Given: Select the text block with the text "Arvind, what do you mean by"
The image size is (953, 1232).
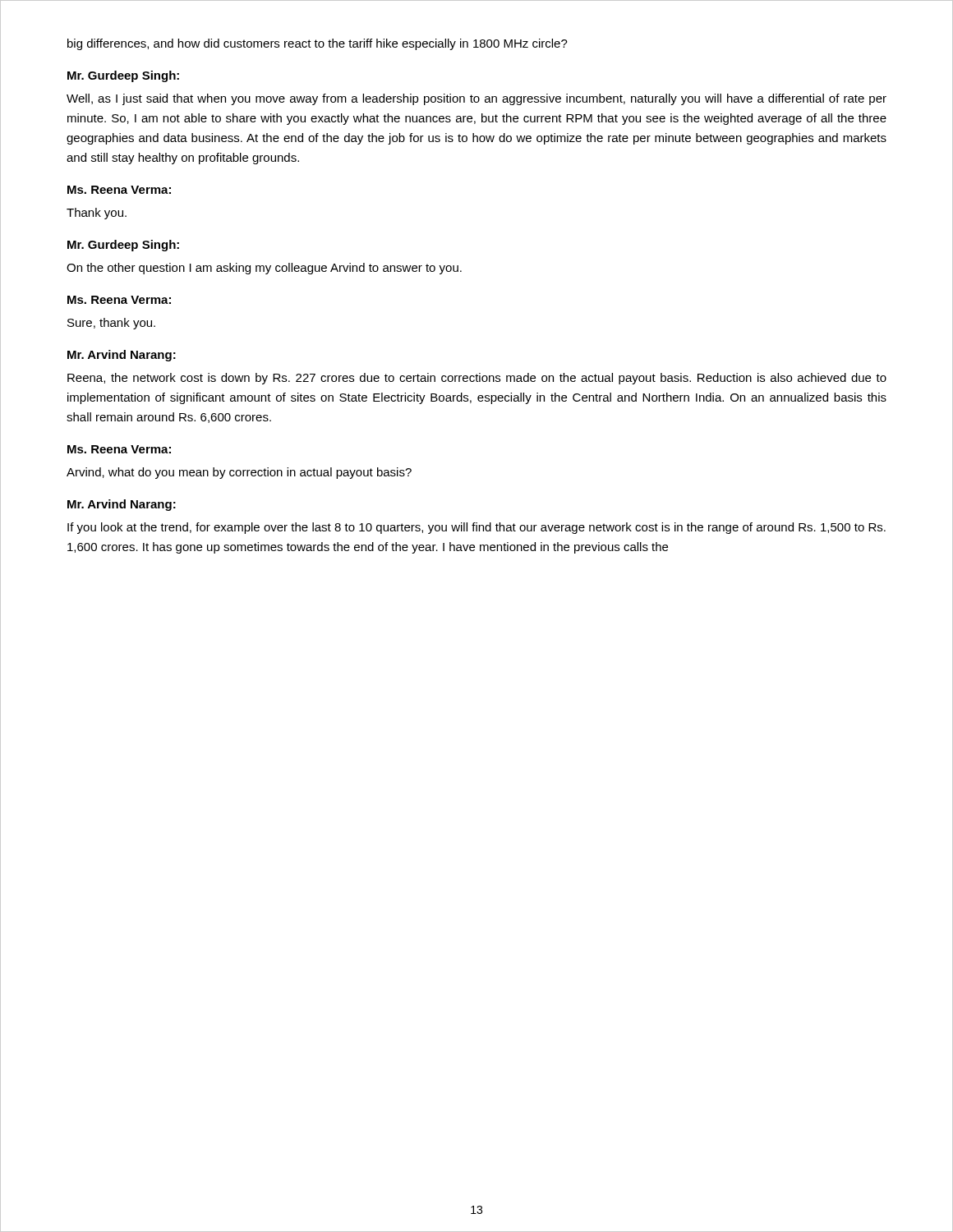Looking at the screenshot, I should click(x=239, y=472).
